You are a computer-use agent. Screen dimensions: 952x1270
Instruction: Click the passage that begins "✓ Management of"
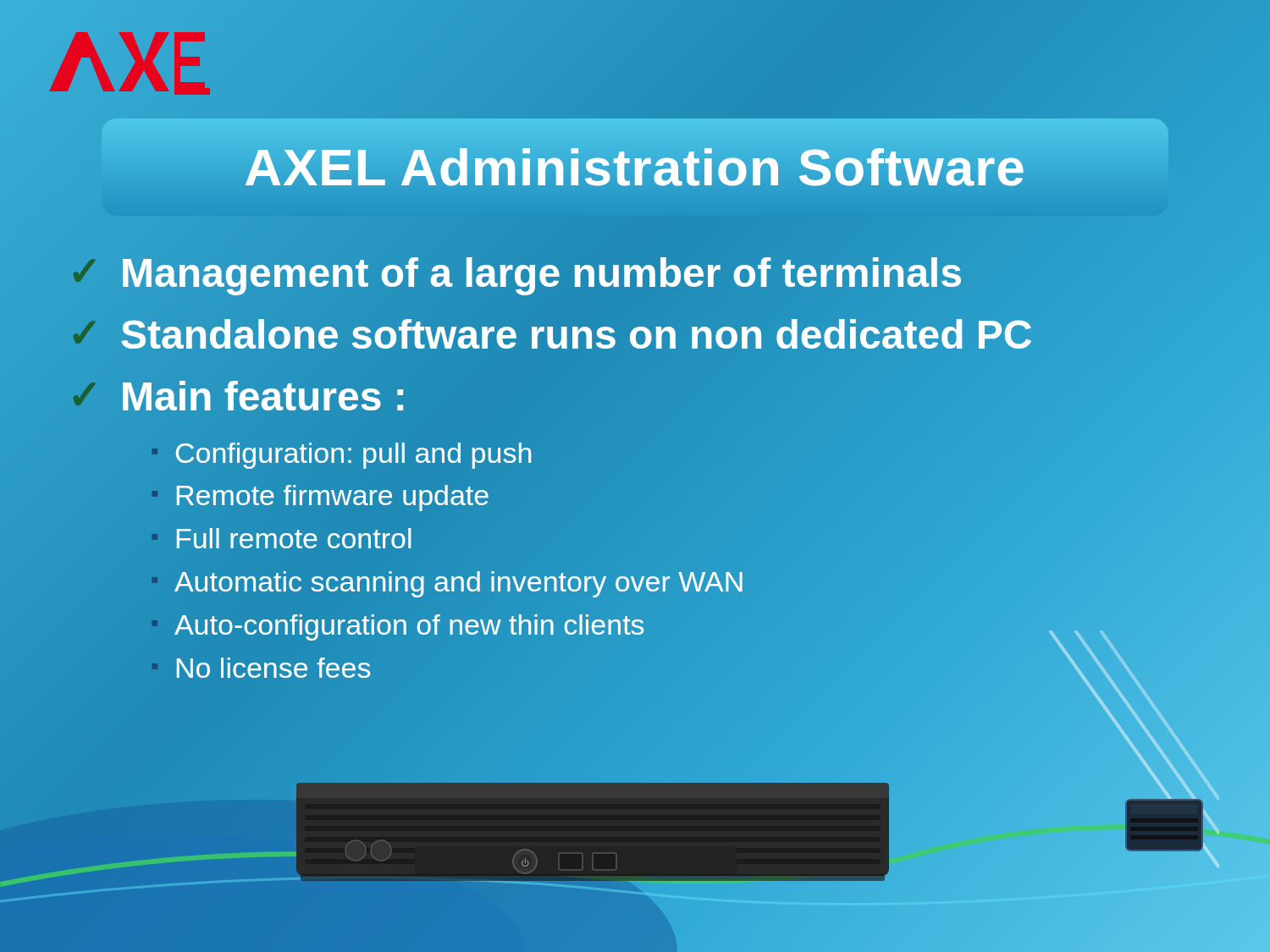[x=515, y=273]
